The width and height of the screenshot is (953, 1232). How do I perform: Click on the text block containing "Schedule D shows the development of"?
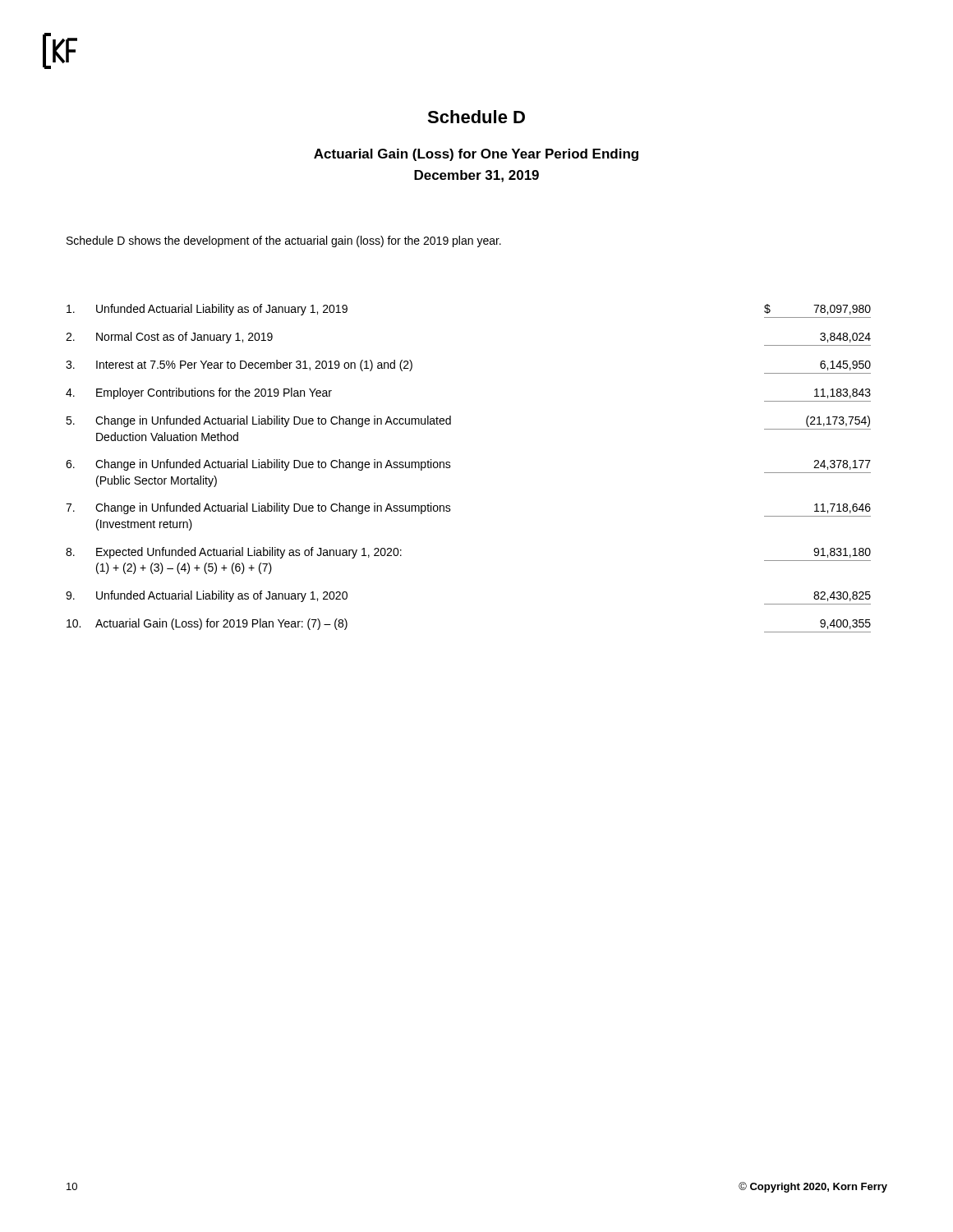[284, 241]
